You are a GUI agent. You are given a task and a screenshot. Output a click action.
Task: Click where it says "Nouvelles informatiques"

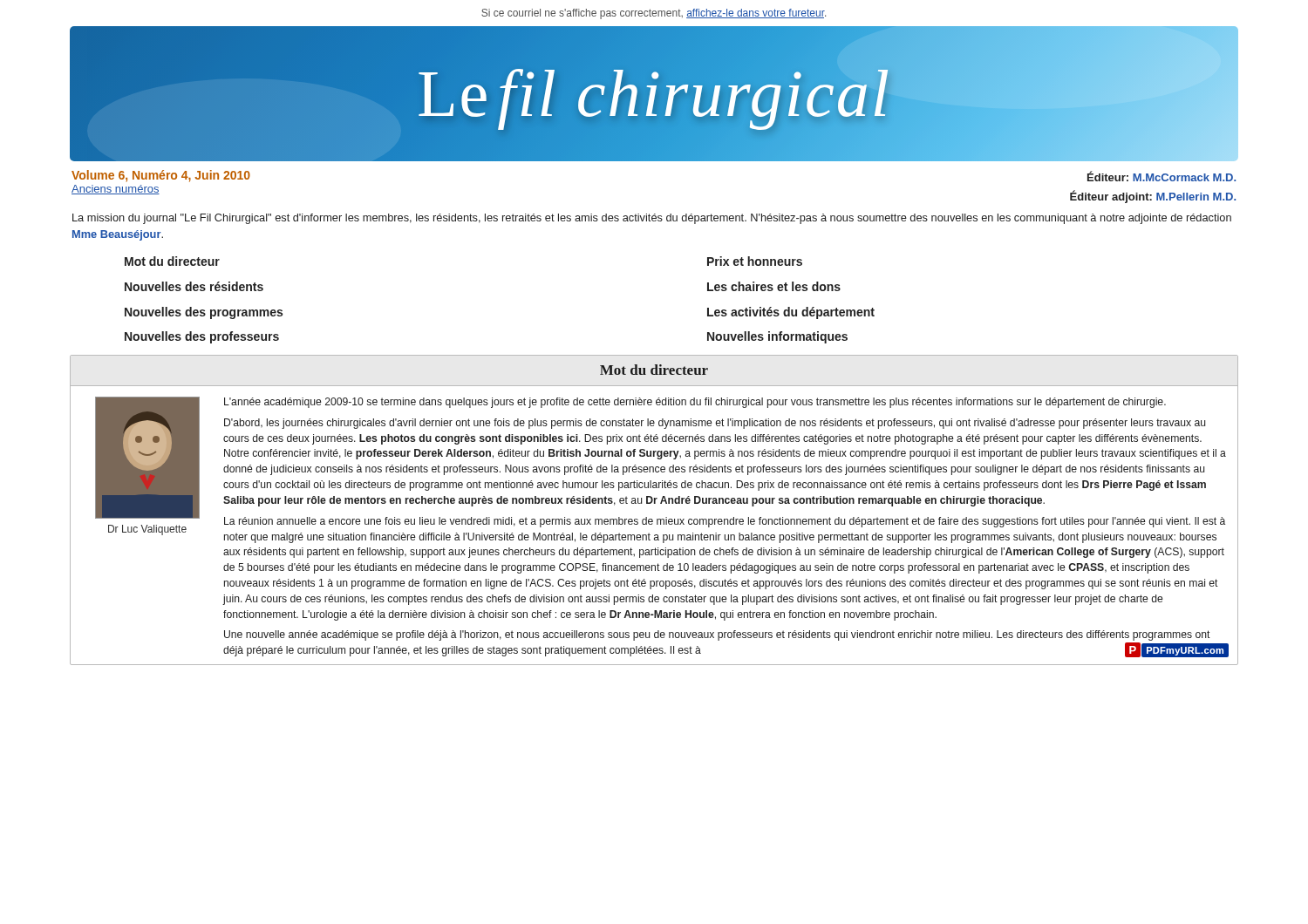coord(777,337)
